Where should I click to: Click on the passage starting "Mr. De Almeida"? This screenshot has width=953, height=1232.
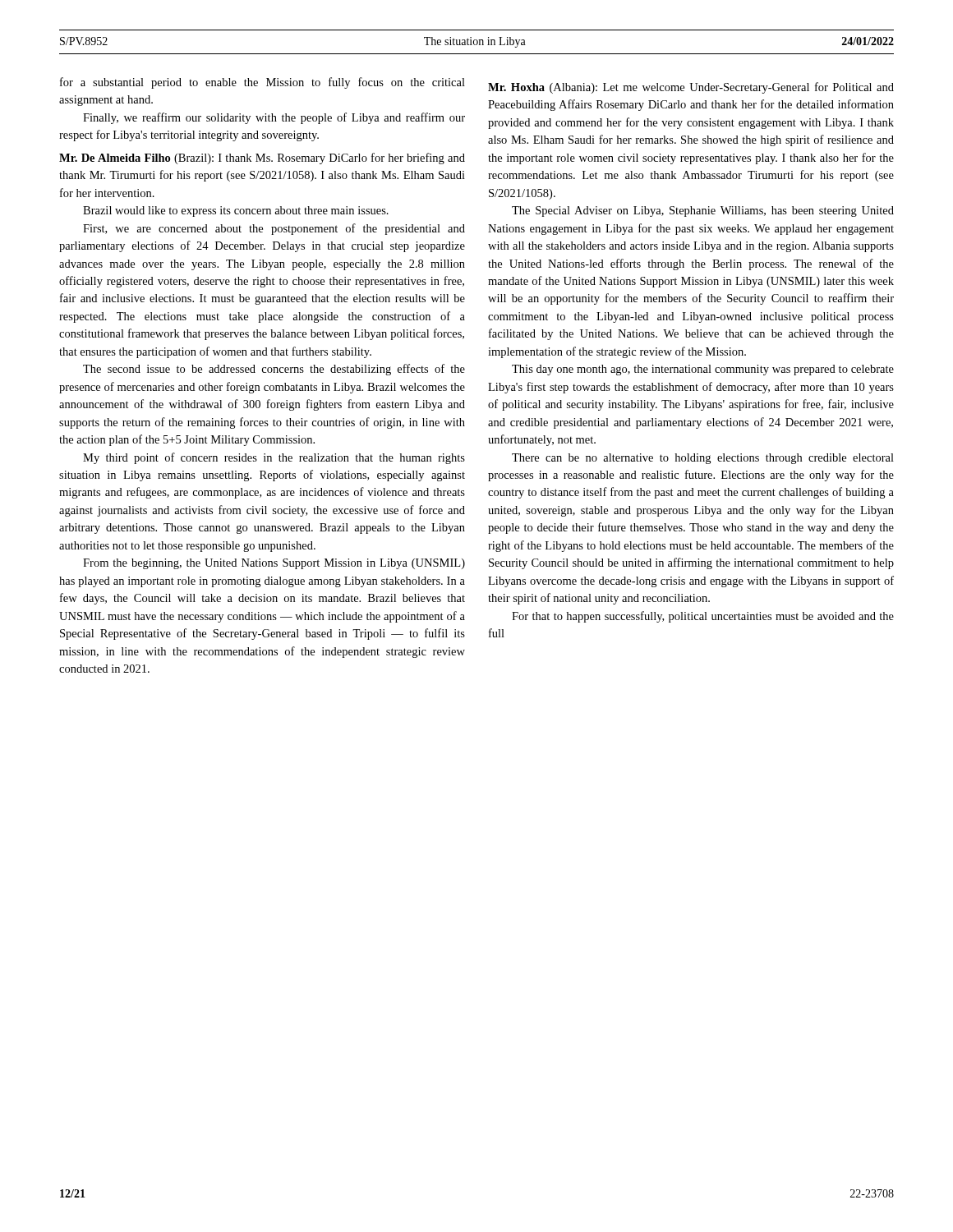tap(262, 176)
